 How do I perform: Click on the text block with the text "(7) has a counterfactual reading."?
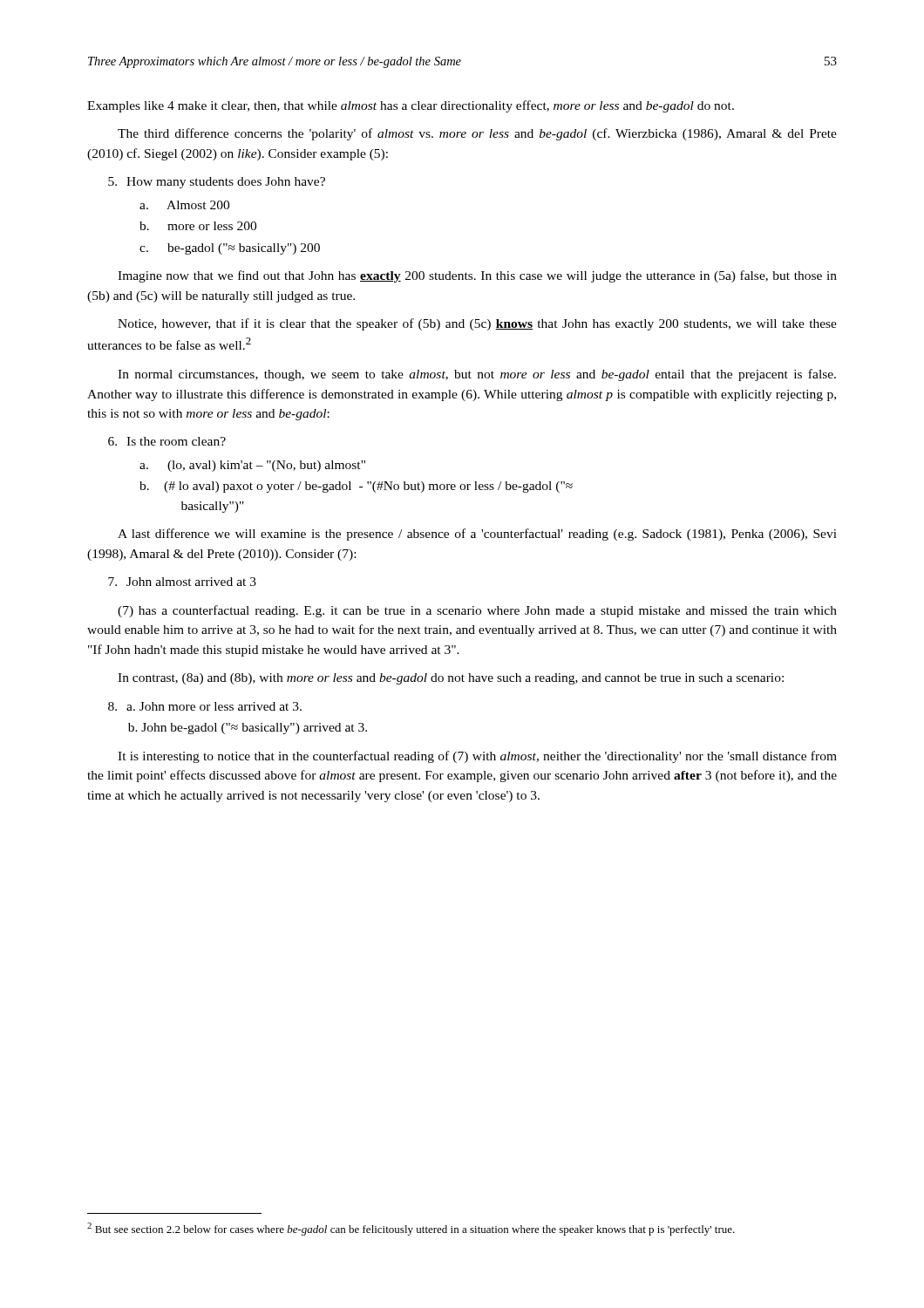[x=462, y=629]
